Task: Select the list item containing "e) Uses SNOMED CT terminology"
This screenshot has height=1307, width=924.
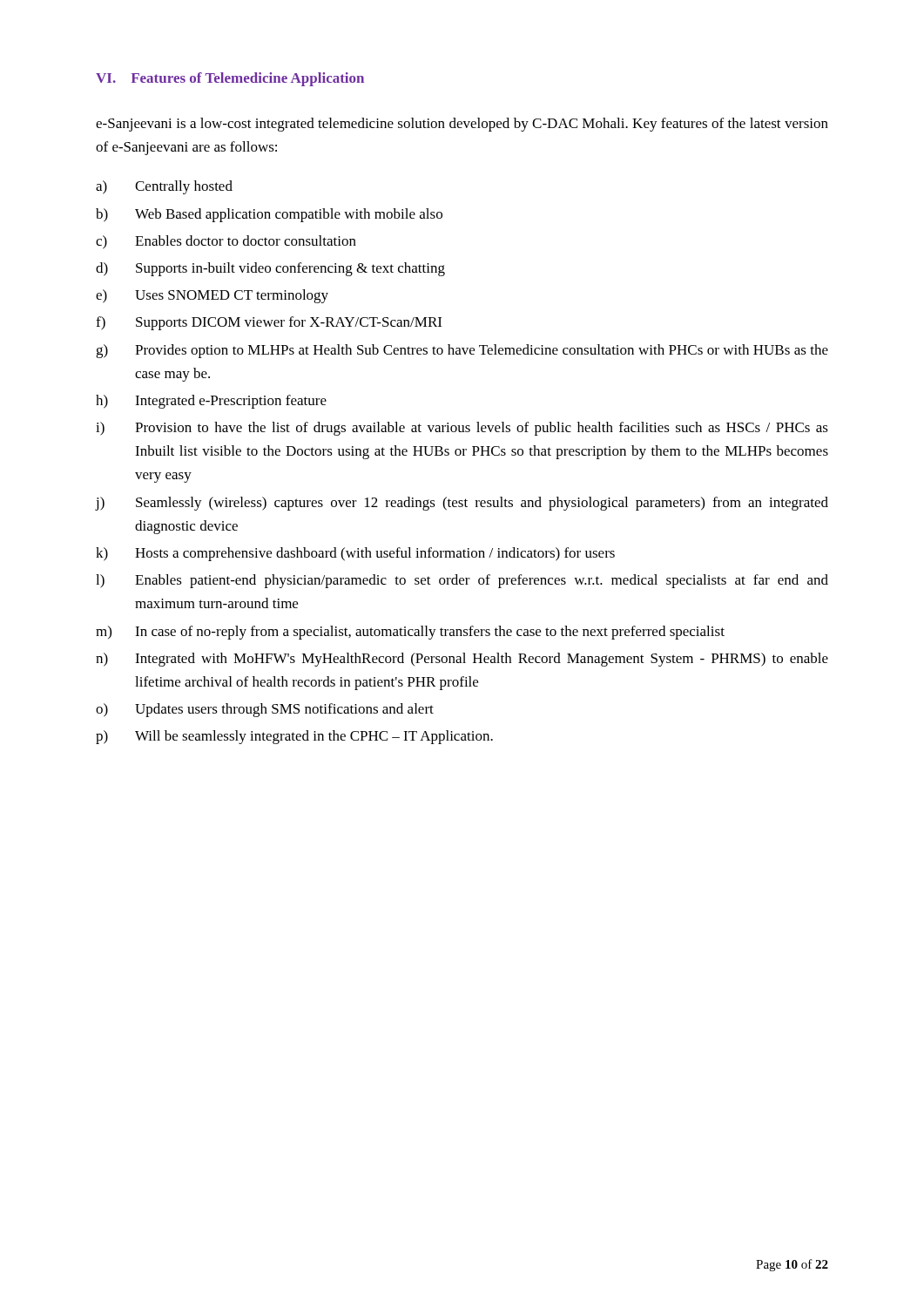Action: click(x=212, y=296)
